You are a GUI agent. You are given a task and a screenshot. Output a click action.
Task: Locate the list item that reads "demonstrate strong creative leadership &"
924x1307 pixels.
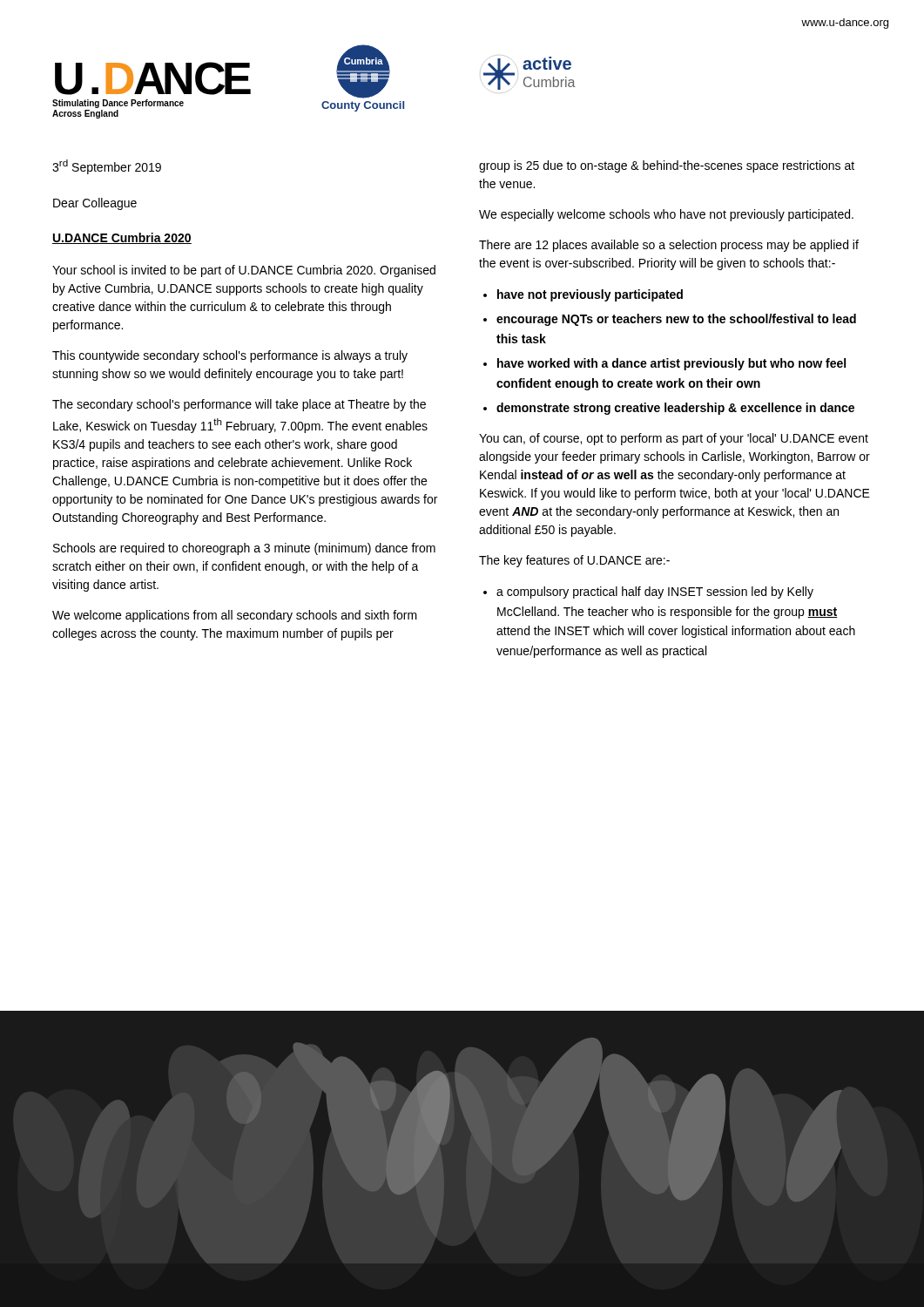point(676,408)
